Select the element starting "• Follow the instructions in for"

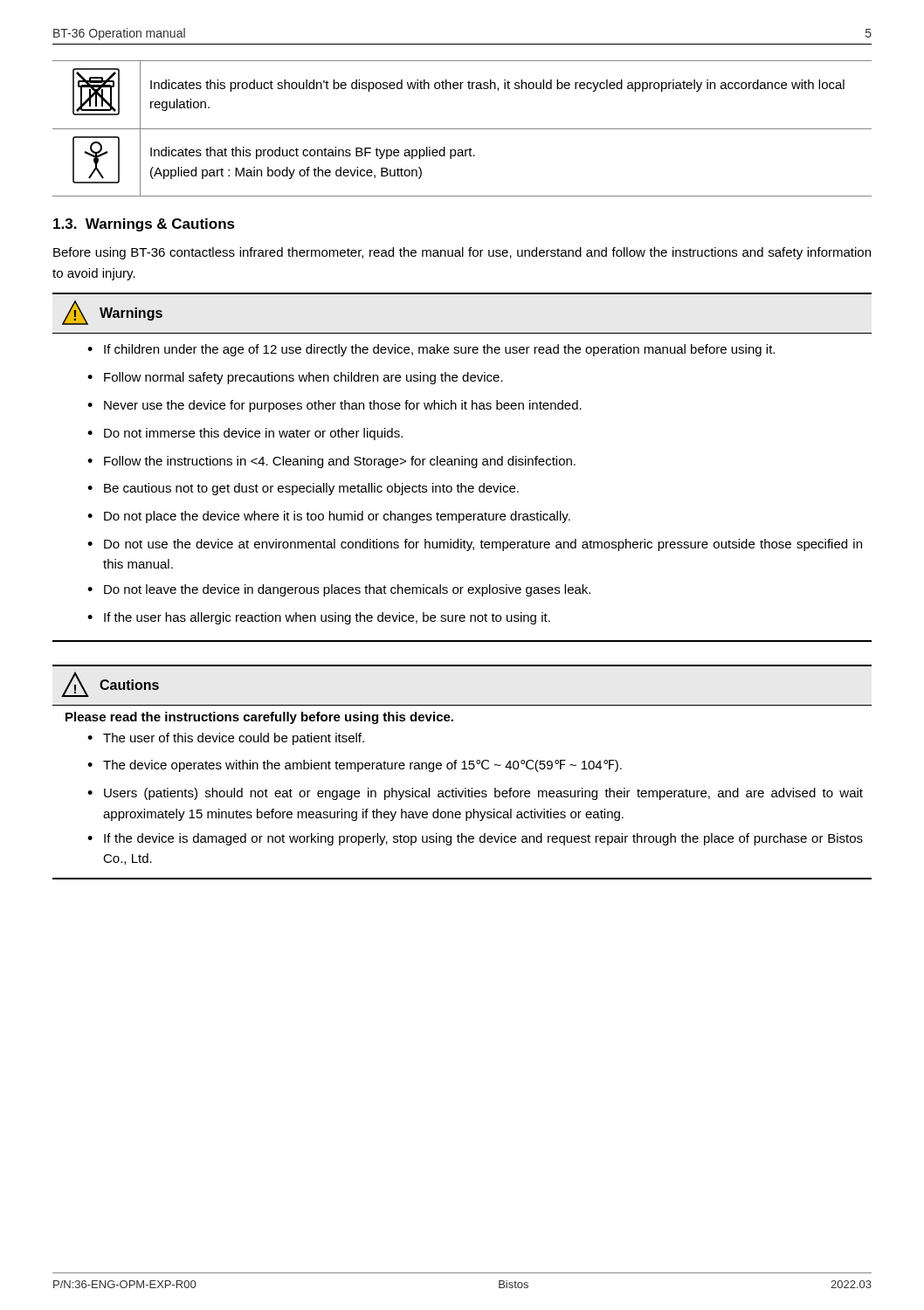click(475, 462)
